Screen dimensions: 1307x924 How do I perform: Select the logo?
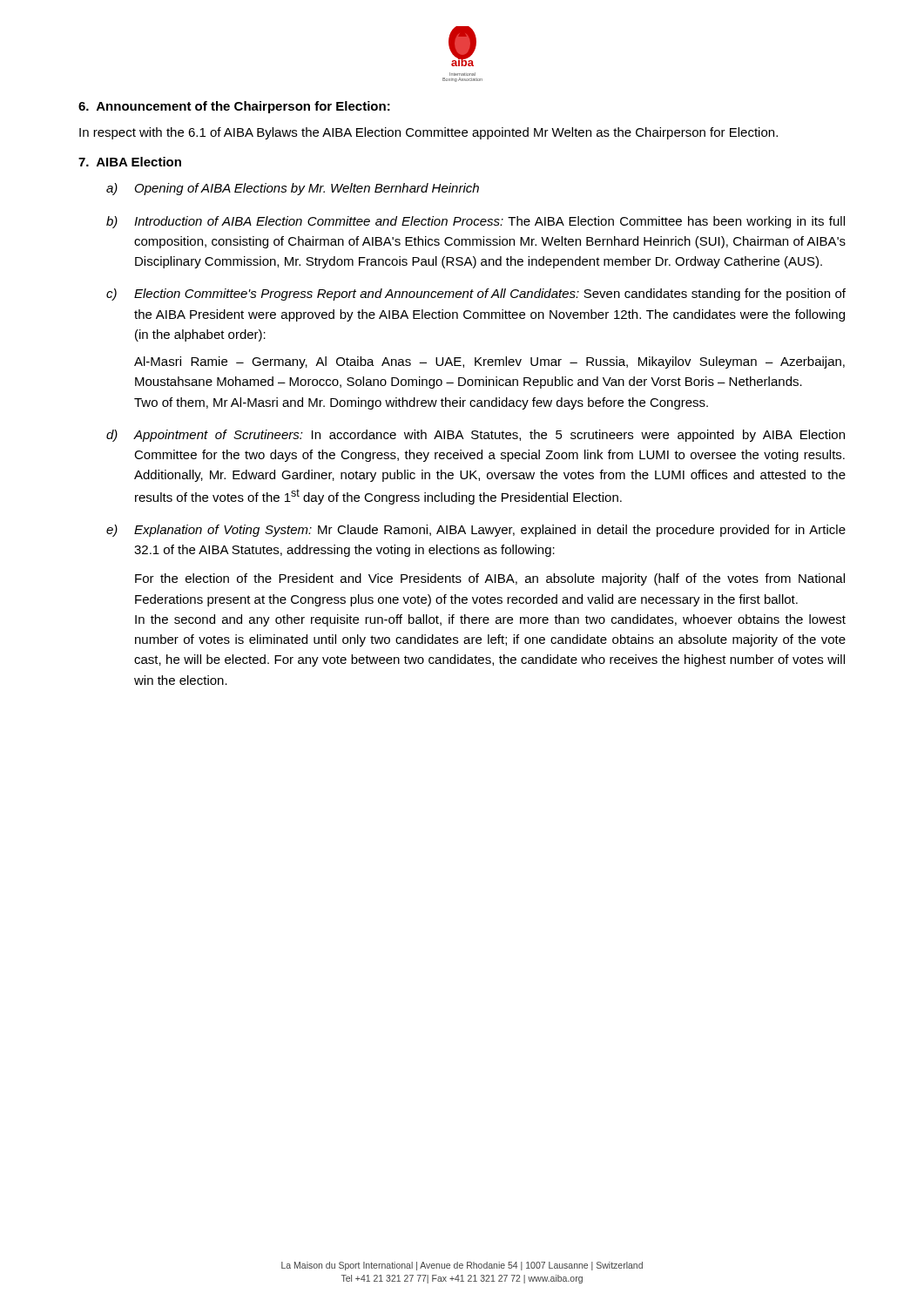462,46
